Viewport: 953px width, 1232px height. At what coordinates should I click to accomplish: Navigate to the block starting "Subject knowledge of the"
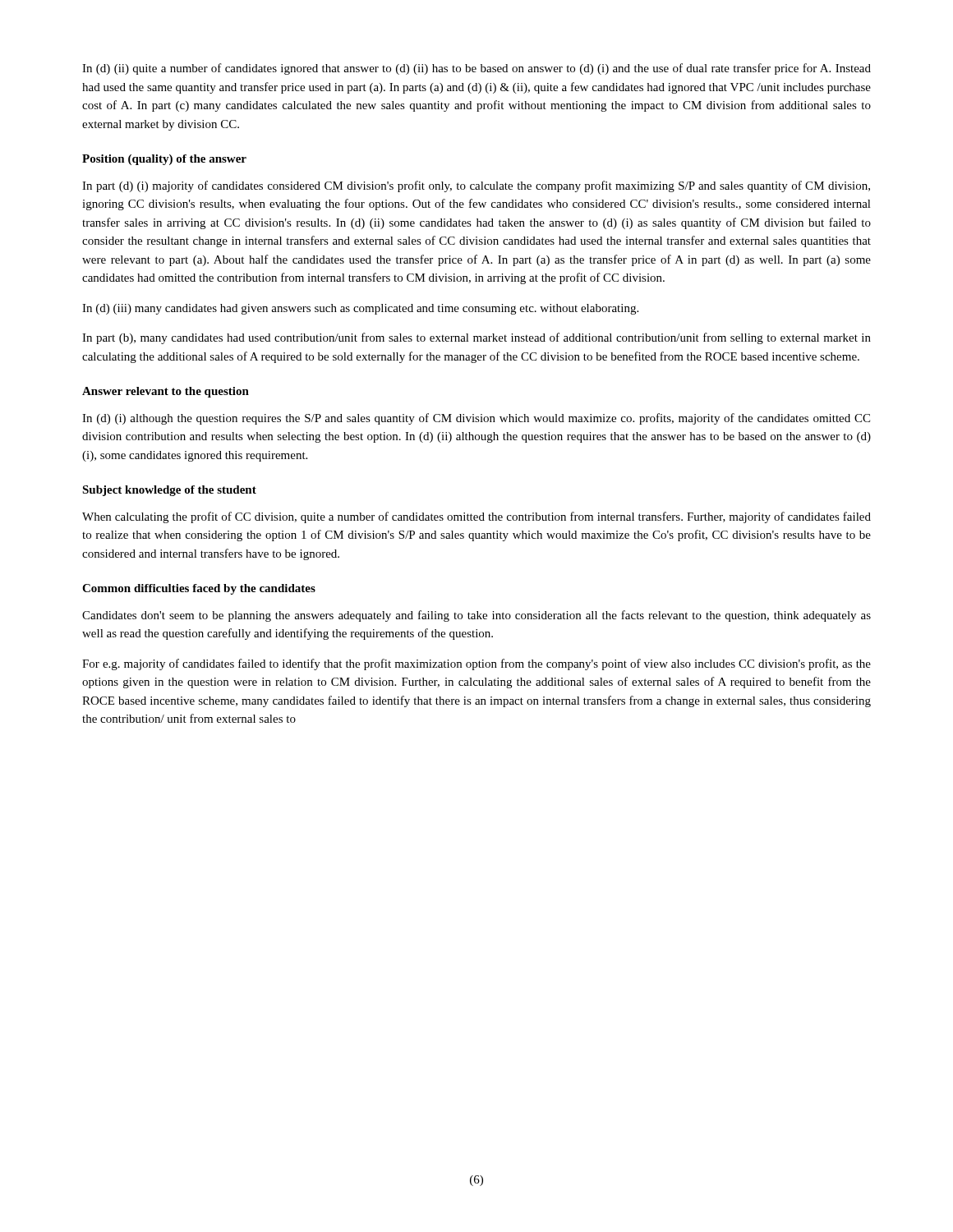click(169, 490)
